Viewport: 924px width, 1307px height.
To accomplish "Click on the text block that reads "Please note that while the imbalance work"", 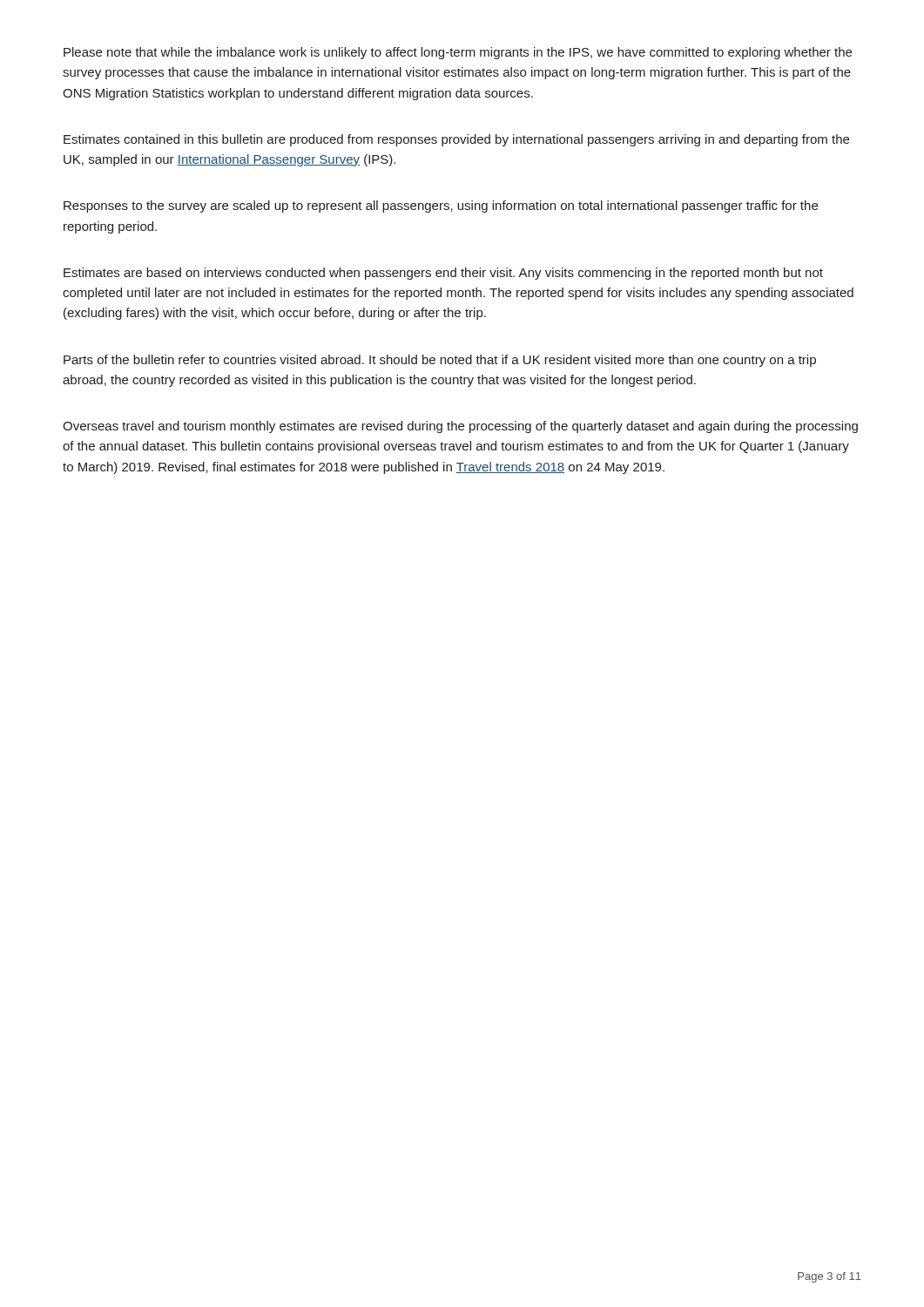I will (x=458, y=72).
